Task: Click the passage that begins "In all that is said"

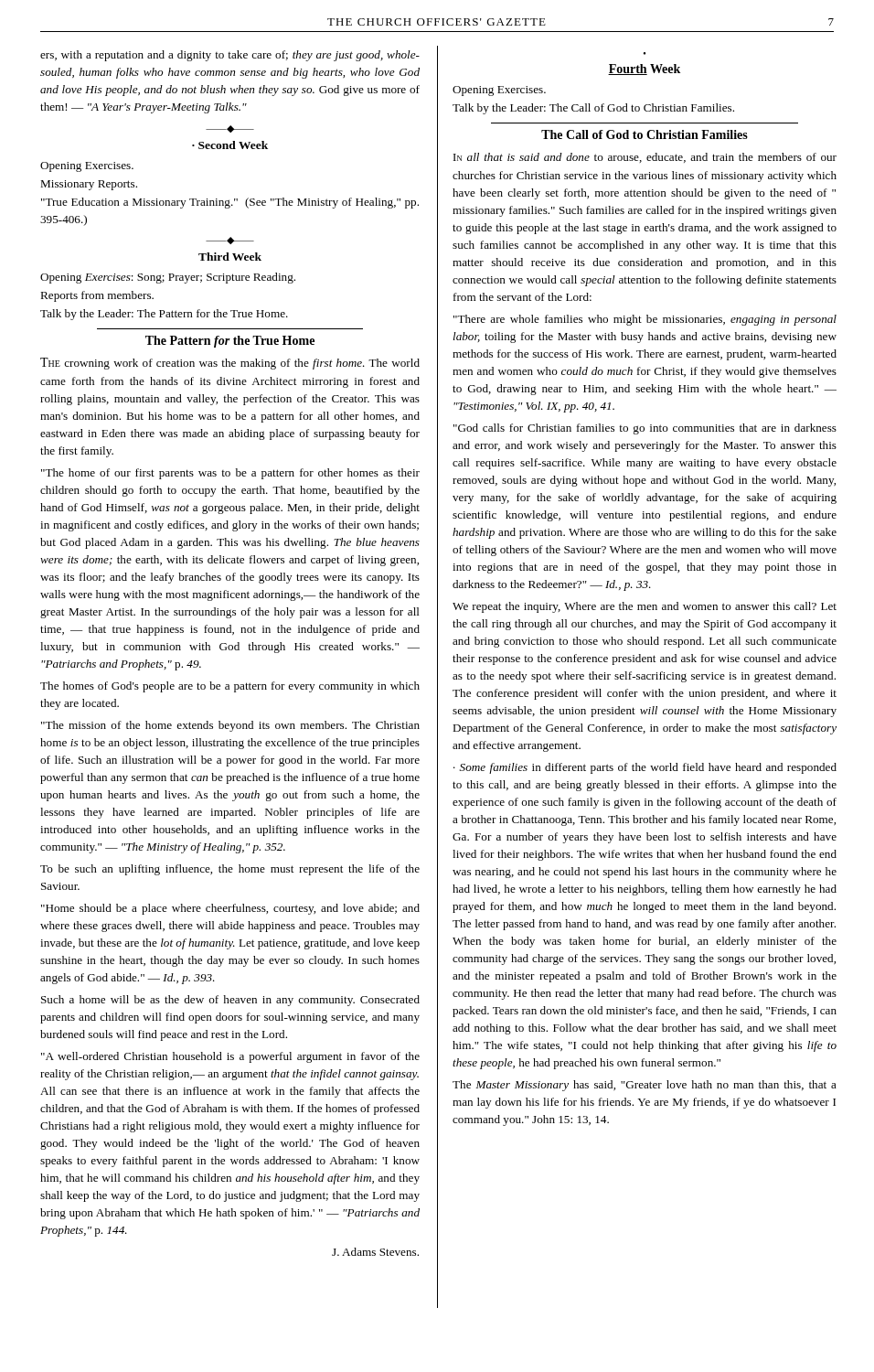Action: point(645,638)
